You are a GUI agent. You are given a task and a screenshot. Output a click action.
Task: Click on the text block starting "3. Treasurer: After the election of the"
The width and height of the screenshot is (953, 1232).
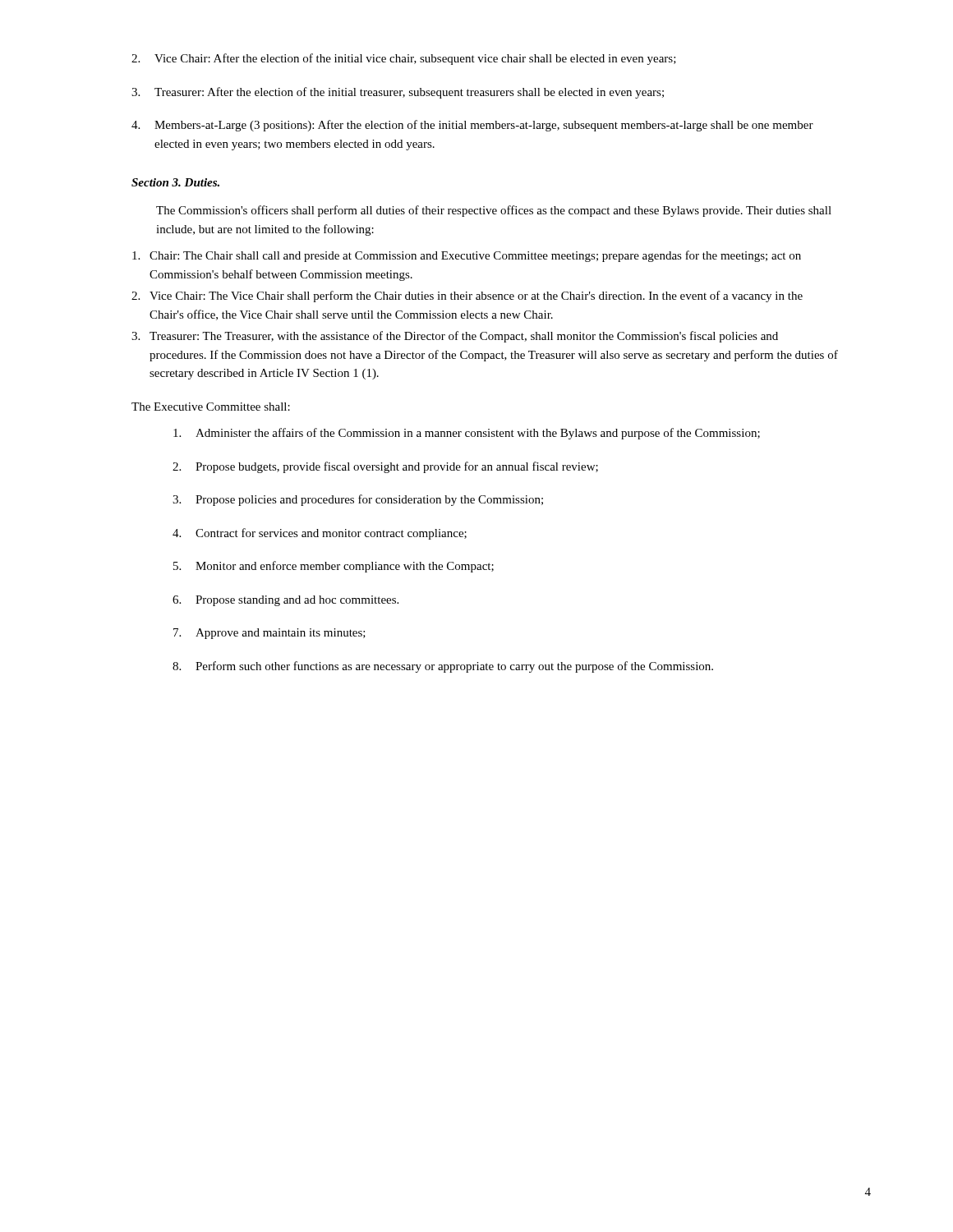point(485,92)
